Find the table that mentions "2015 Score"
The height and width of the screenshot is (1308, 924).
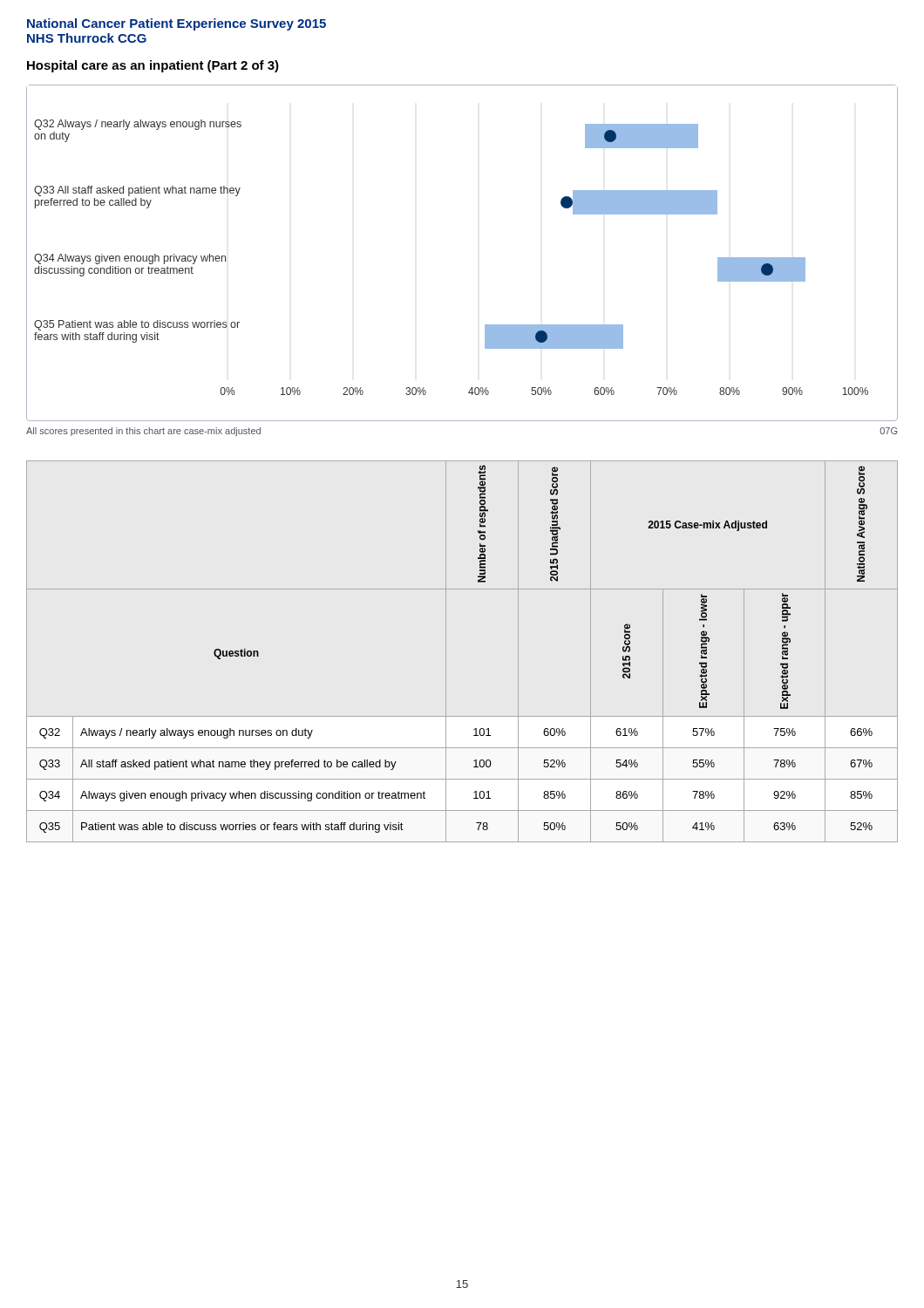coord(462,651)
